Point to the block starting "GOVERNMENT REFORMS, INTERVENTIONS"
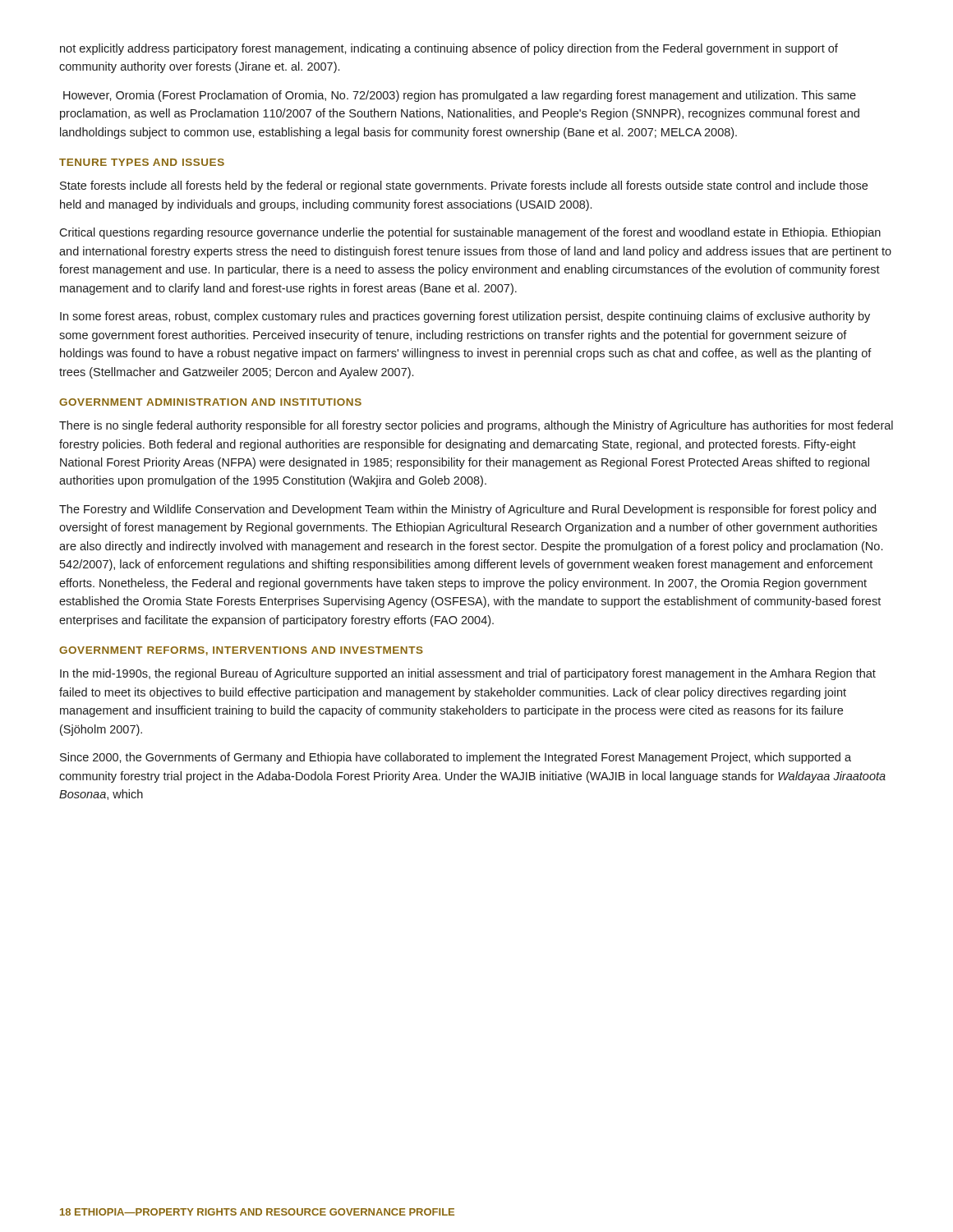953x1232 pixels. coord(241,651)
